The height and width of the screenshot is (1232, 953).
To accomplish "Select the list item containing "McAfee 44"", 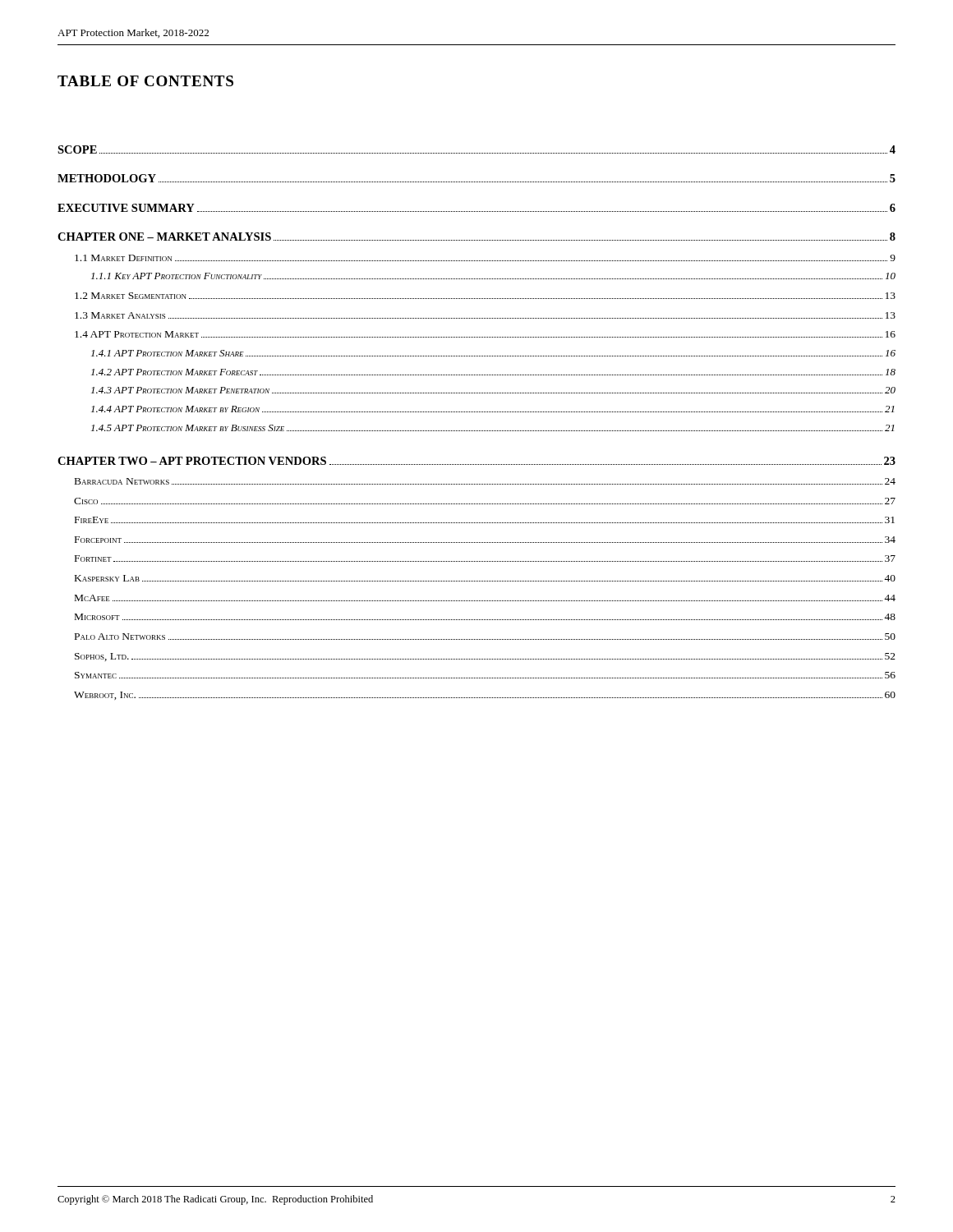I will click(x=485, y=597).
